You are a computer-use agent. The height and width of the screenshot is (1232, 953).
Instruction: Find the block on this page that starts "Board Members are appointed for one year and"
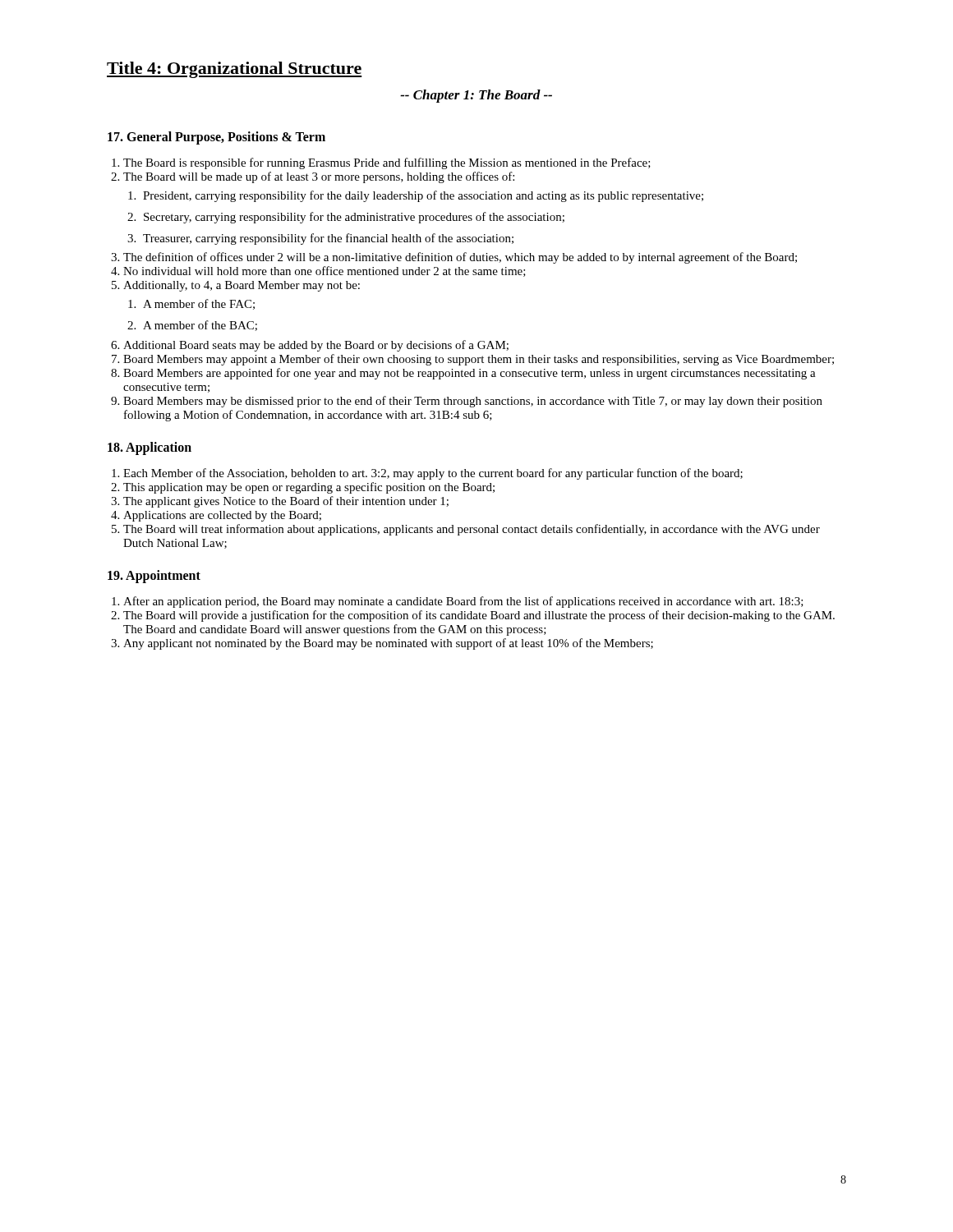coord(485,380)
